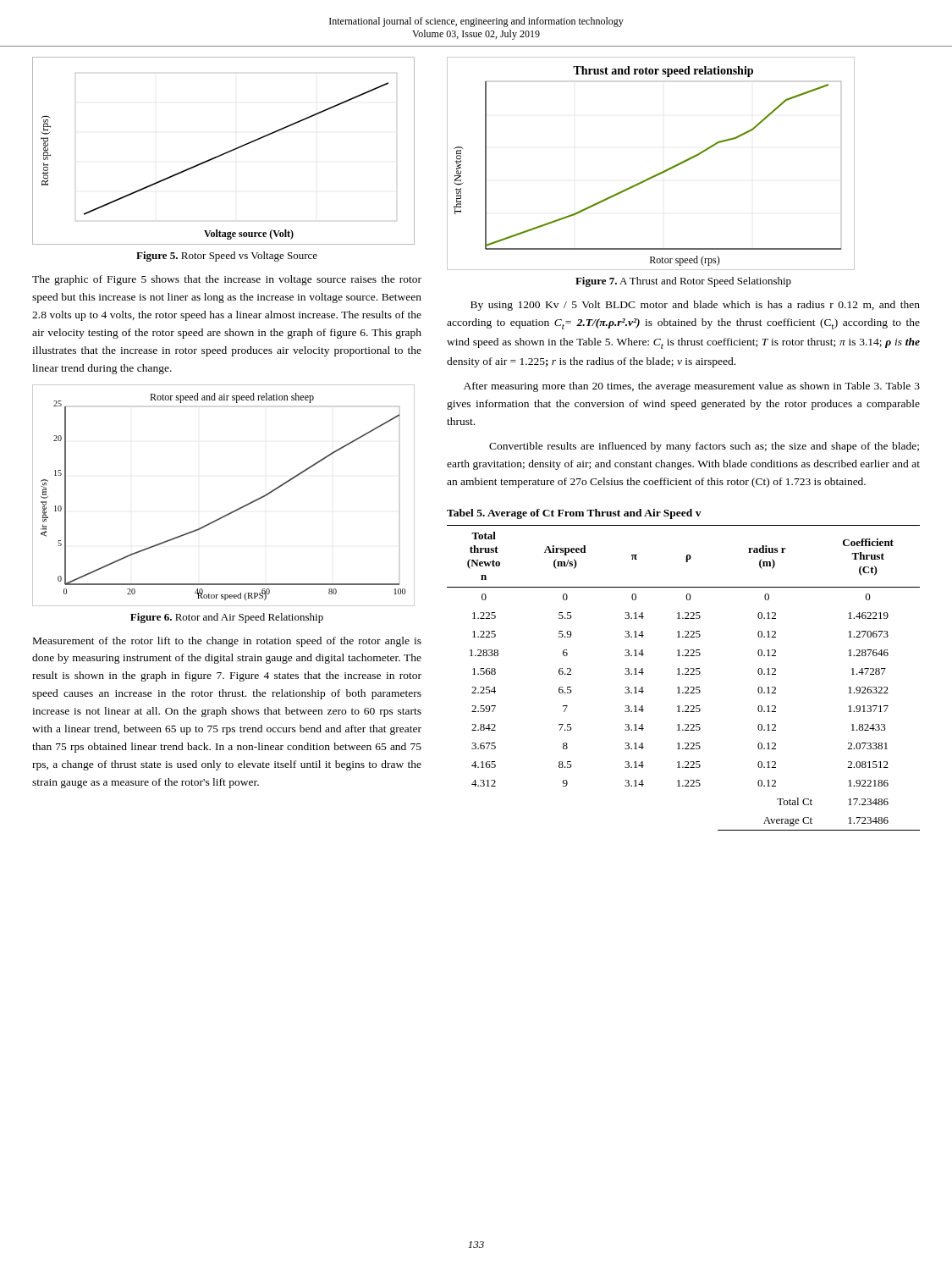The width and height of the screenshot is (952, 1270).
Task: Click the passage that begins "By using 1200 Kv / 5"
Action: click(683, 333)
